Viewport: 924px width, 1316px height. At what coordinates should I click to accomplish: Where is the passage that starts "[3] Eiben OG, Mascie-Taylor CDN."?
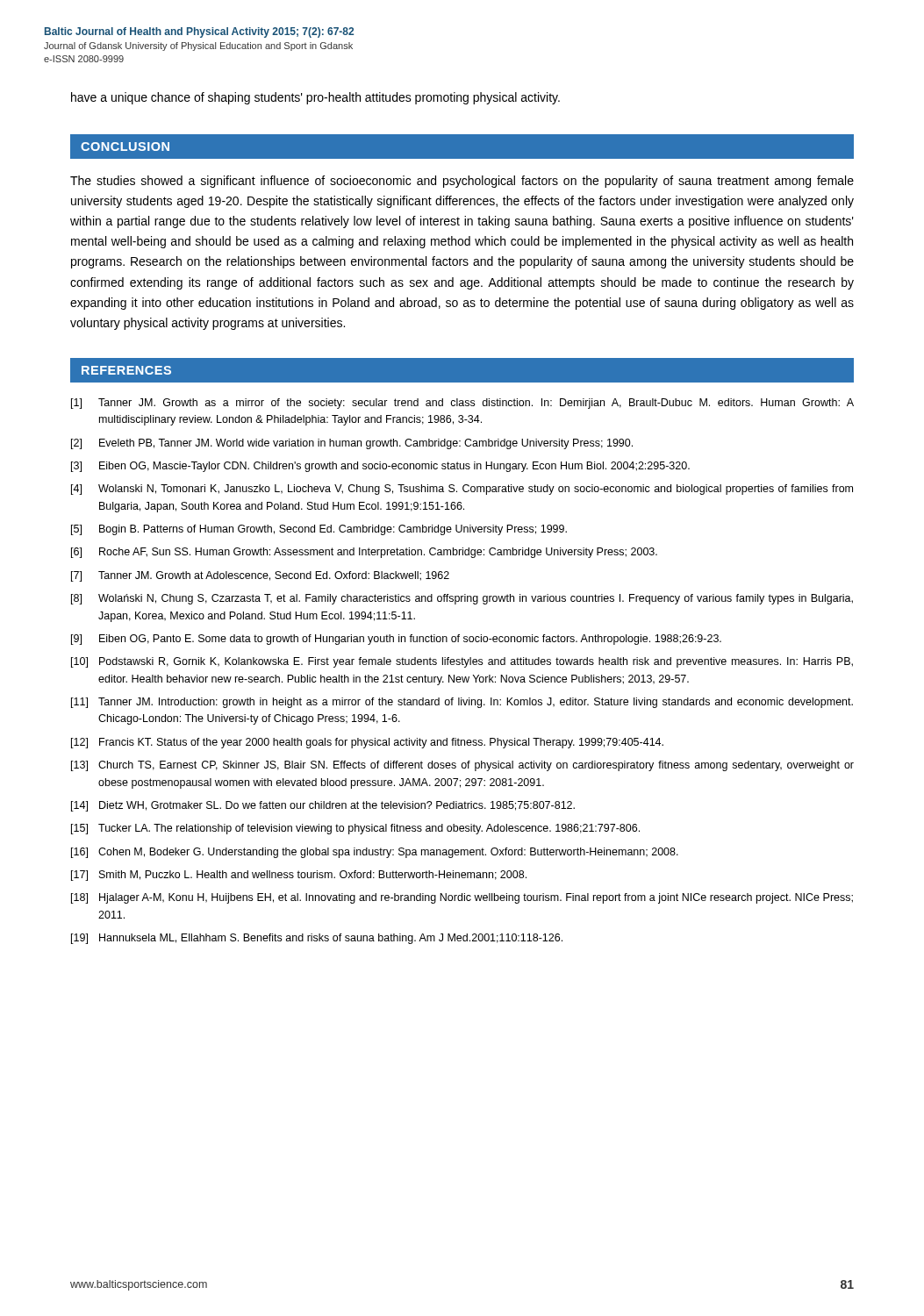click(462, 466)
